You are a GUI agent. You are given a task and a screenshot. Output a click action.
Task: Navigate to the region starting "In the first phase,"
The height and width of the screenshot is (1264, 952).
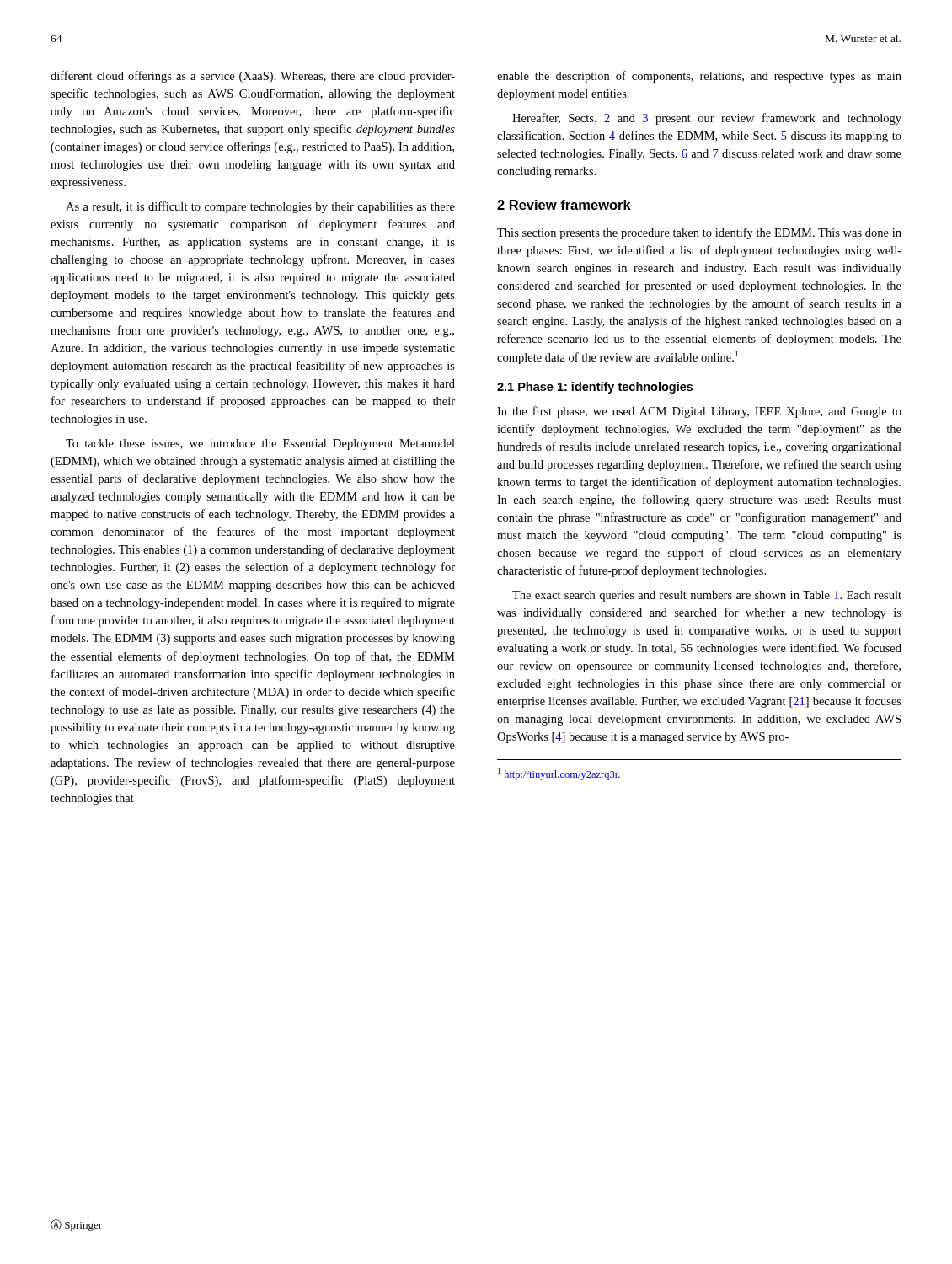(699, 491)
